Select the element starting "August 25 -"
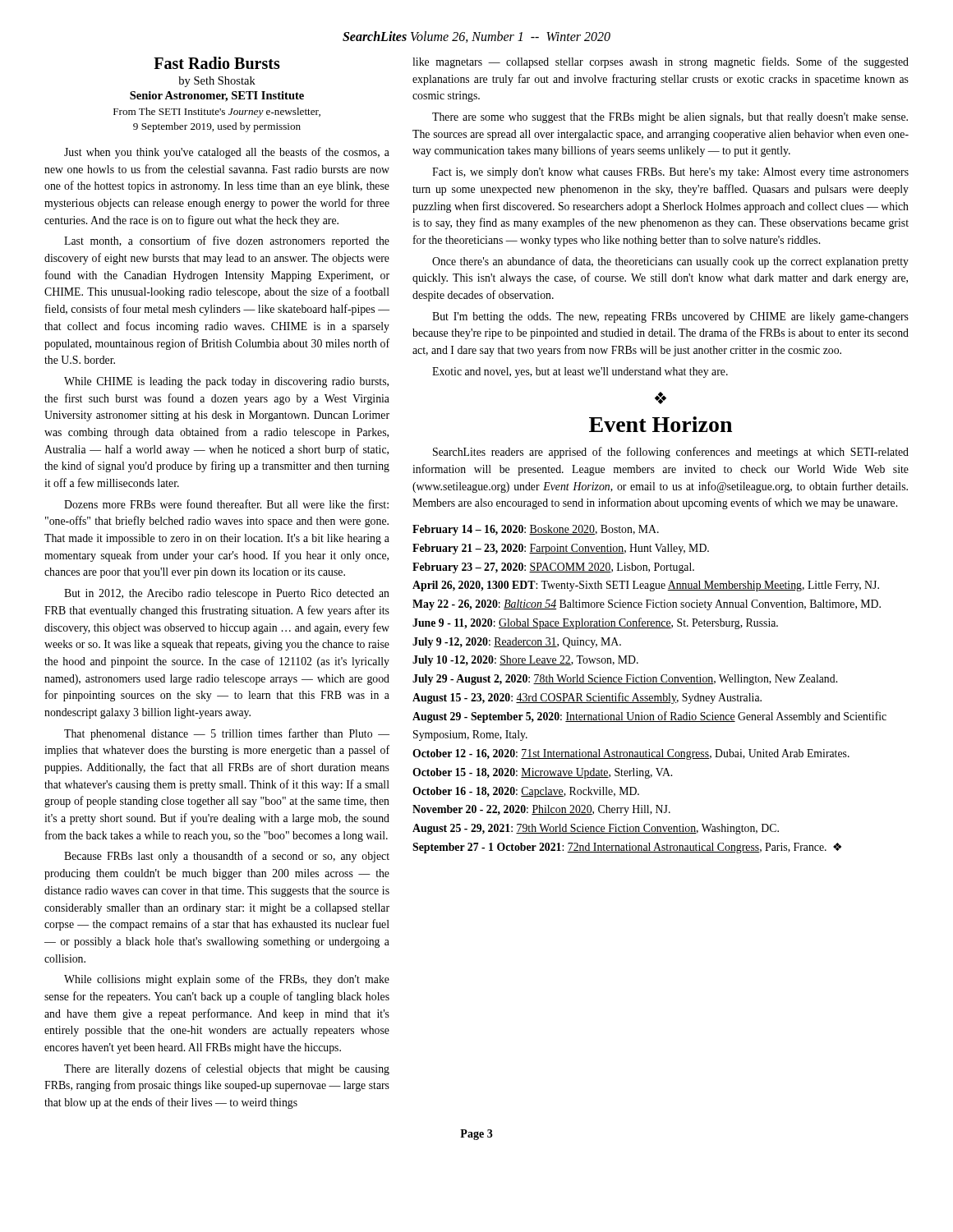 [x=596, y=828]
